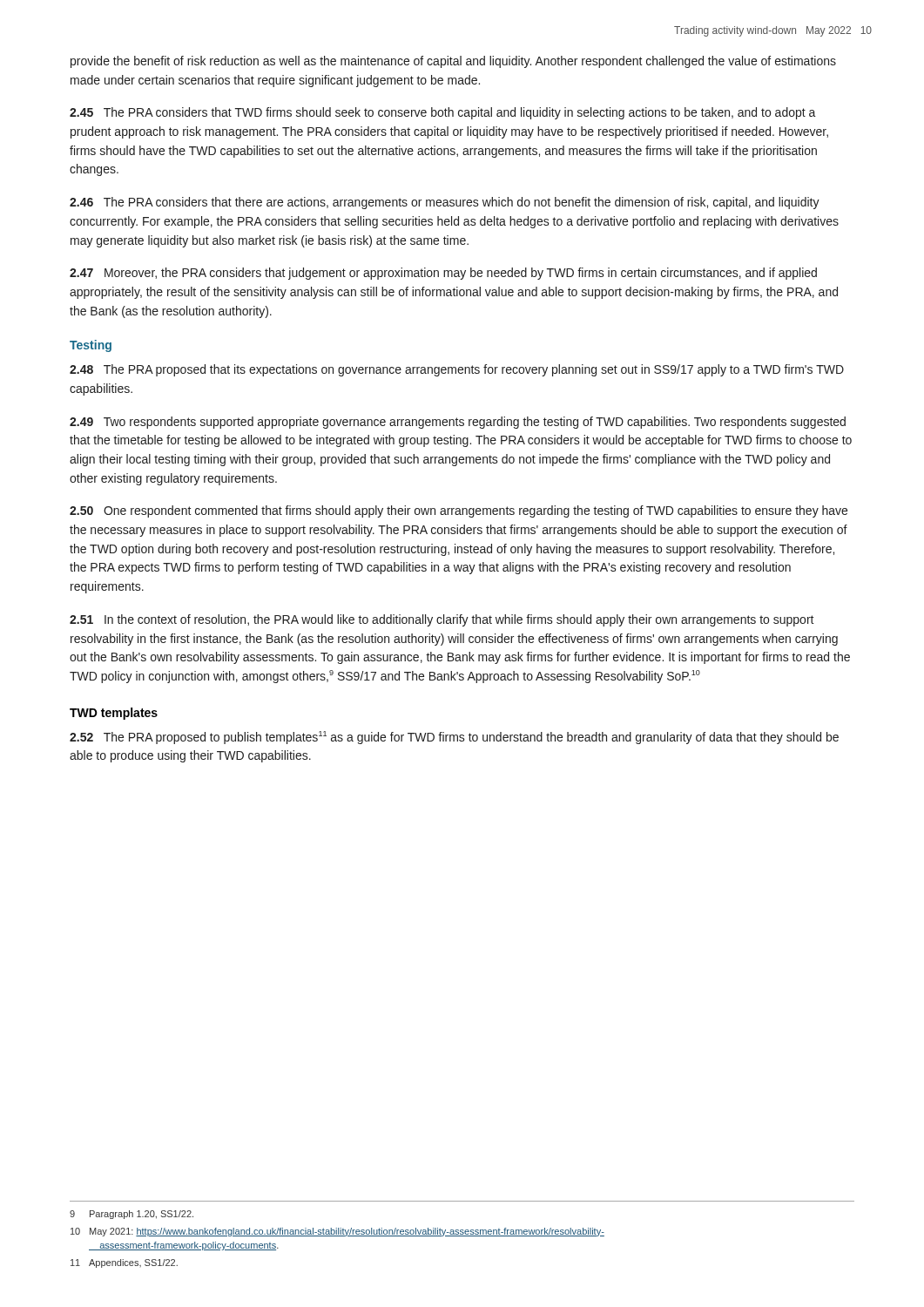Select the text starting "10 May 2021:"
924x1307 pixels.
pyautogui.click(x=337, y=1238)
